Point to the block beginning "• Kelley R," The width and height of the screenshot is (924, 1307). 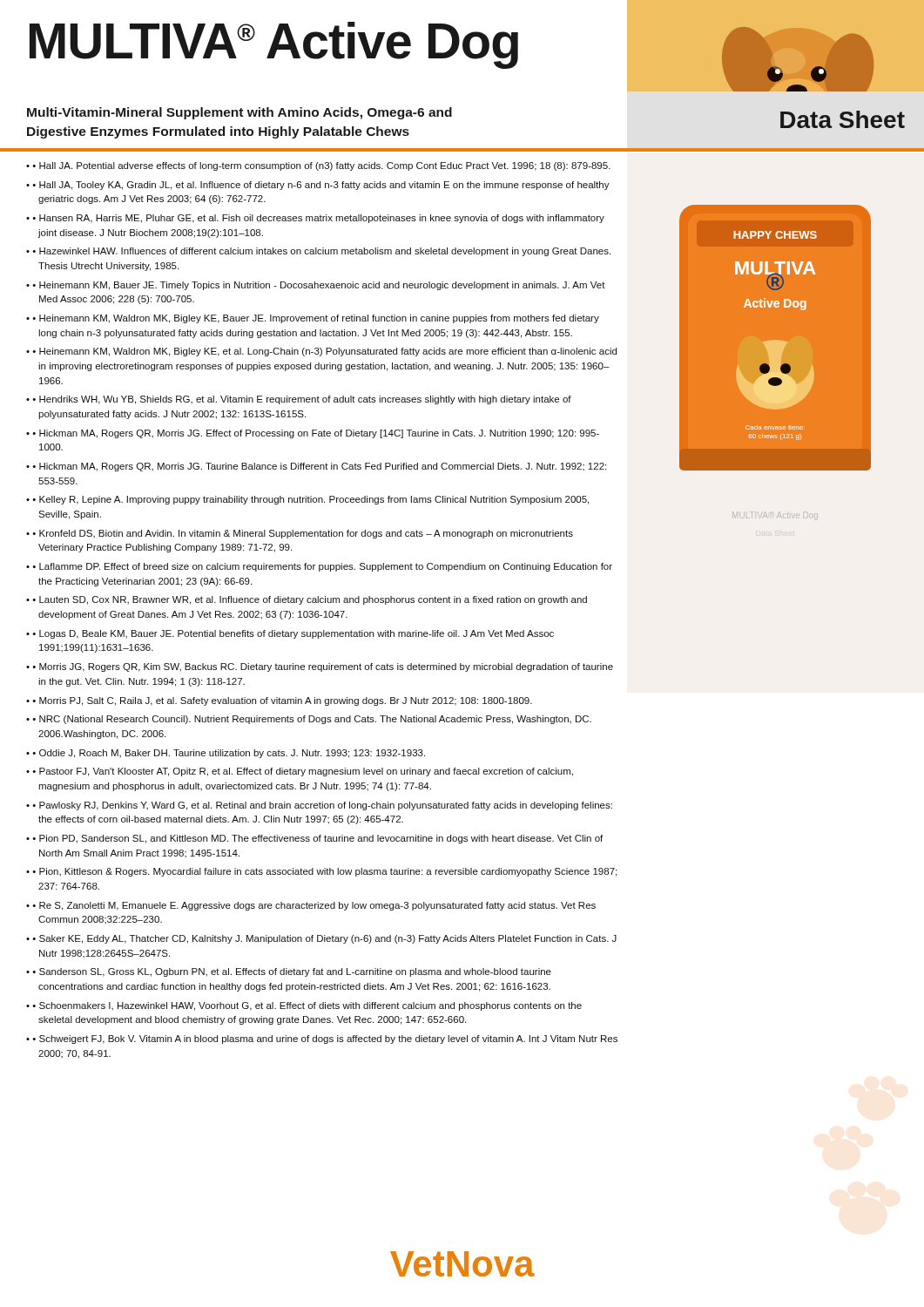tap(311, 507)
